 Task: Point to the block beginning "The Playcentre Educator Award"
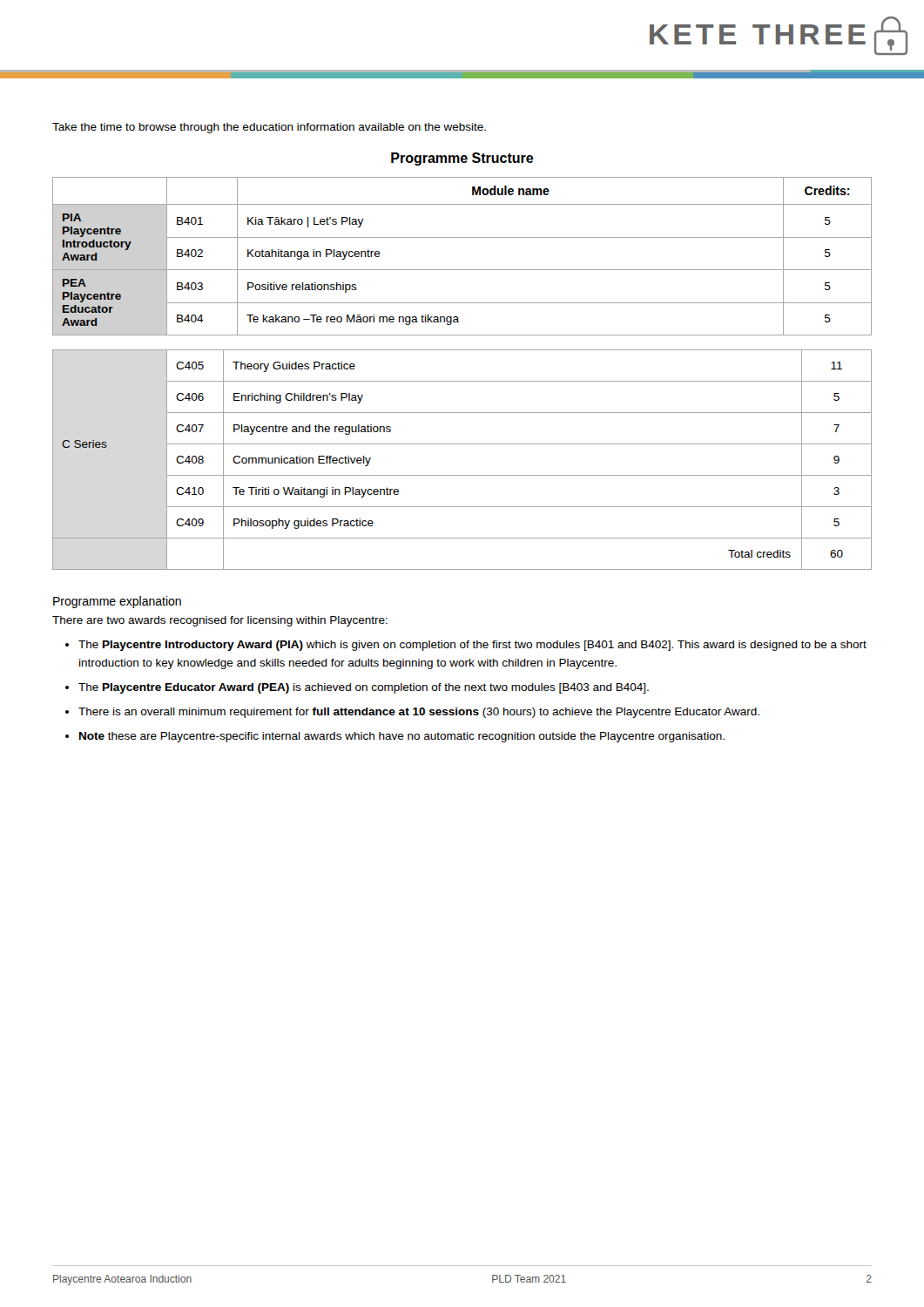(x=364, y=687)
